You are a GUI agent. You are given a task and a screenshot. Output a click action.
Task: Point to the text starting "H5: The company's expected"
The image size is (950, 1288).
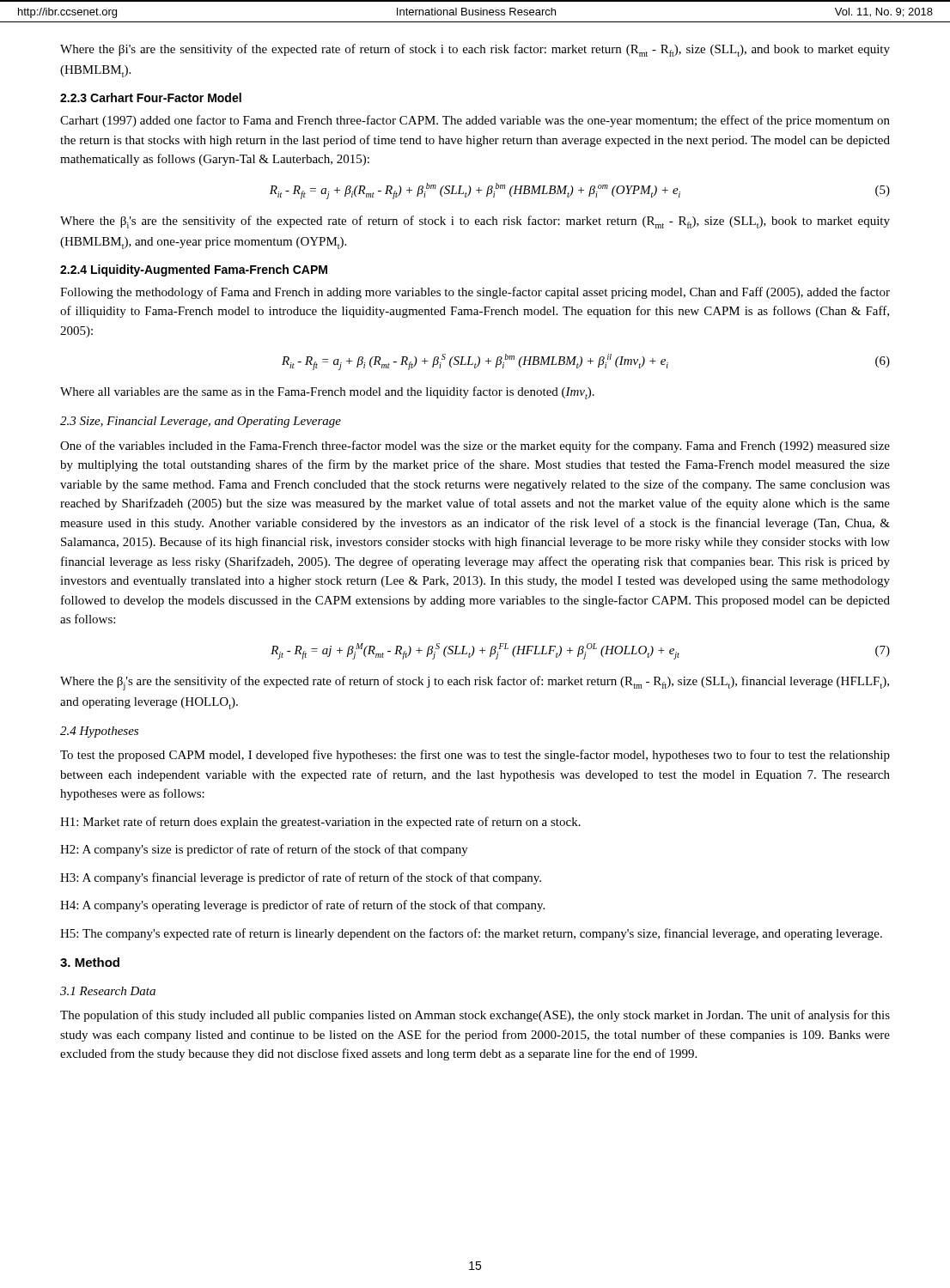coord(475,933)
